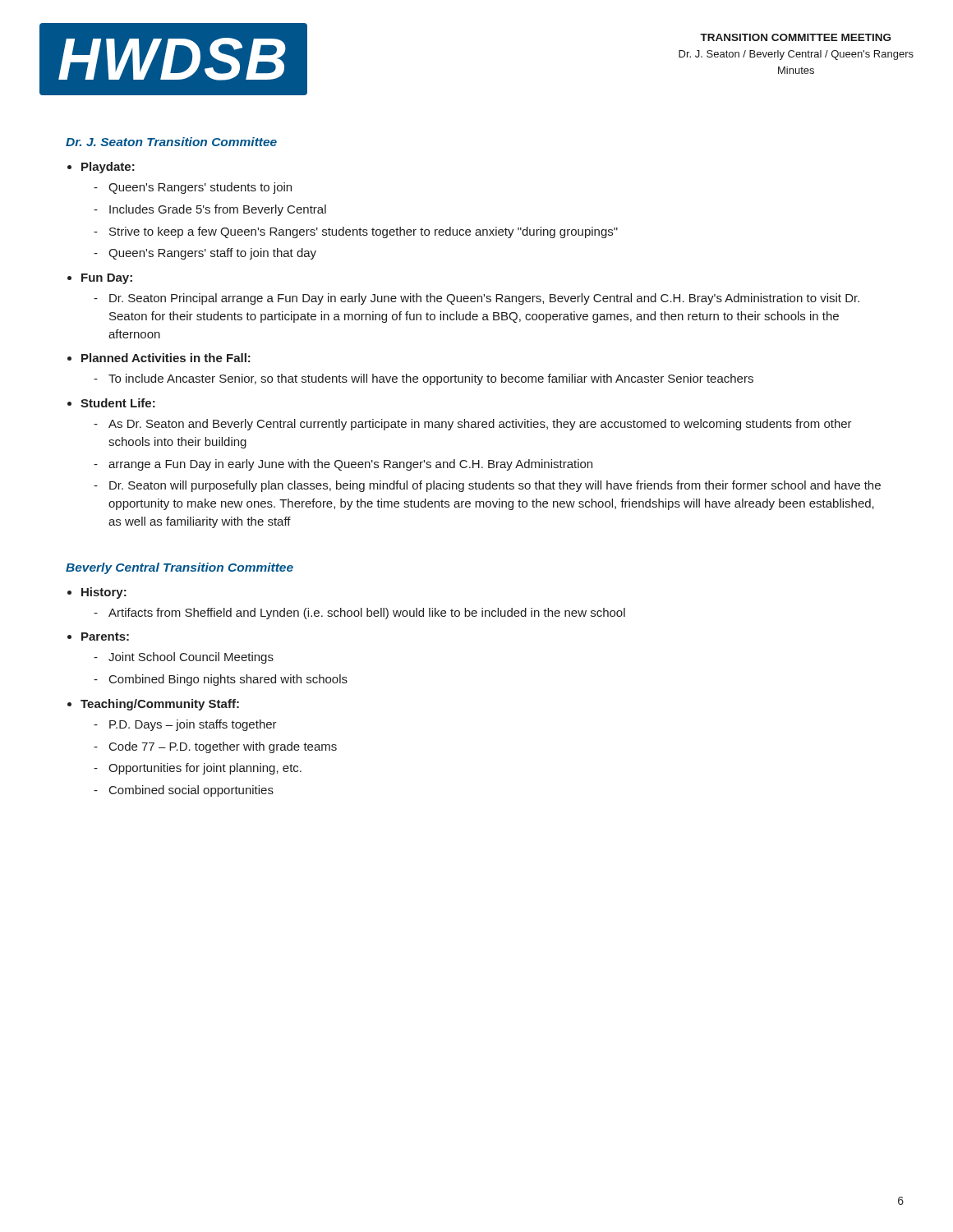This screenshot has height=1232, width=953.
Task: Find the region starting "Fun Day: Dr. Seaton Principal arrange a"
Action: tap(484, 306)
